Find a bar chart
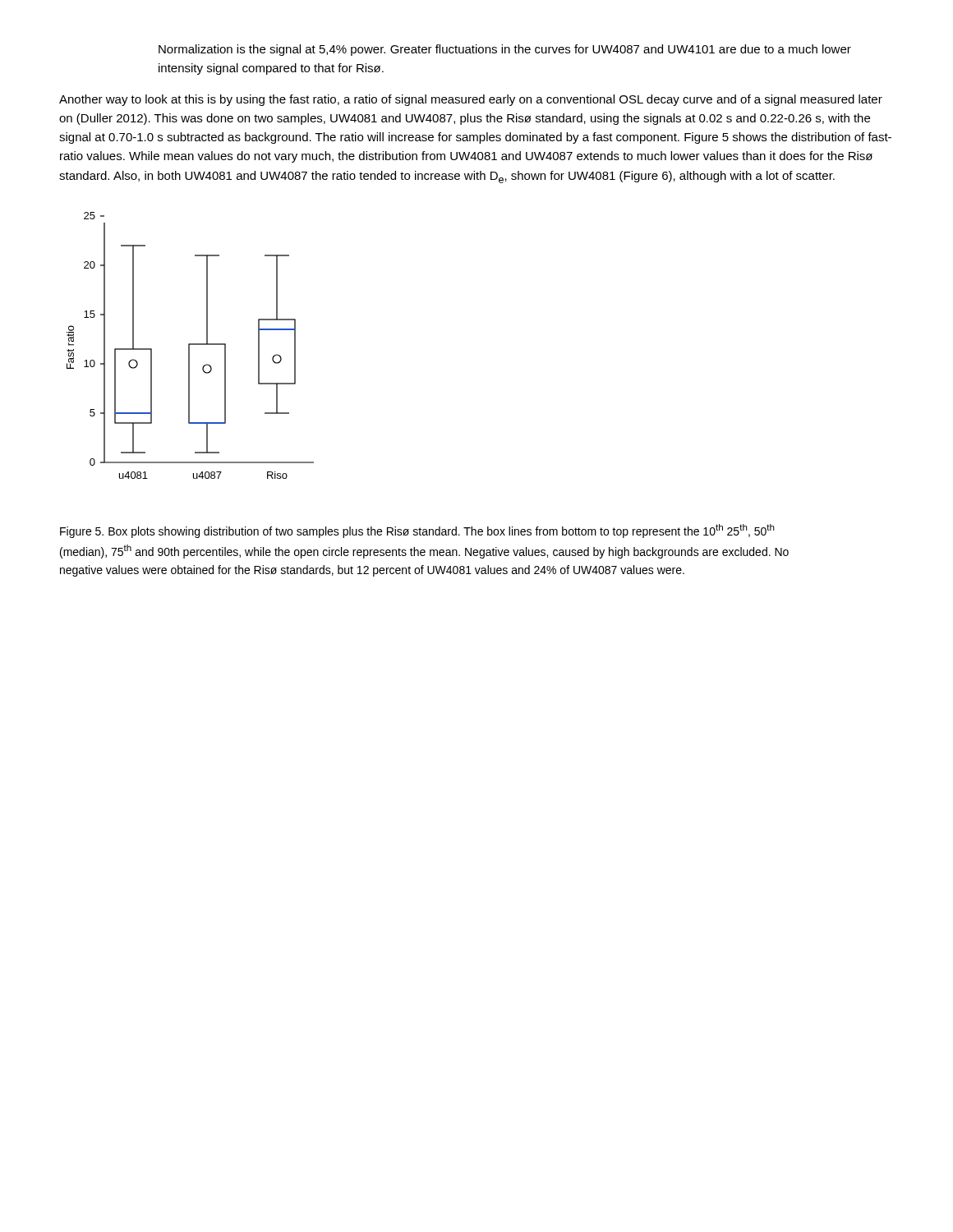This screenshot has width=953, height=1232. tap(476, 360)
